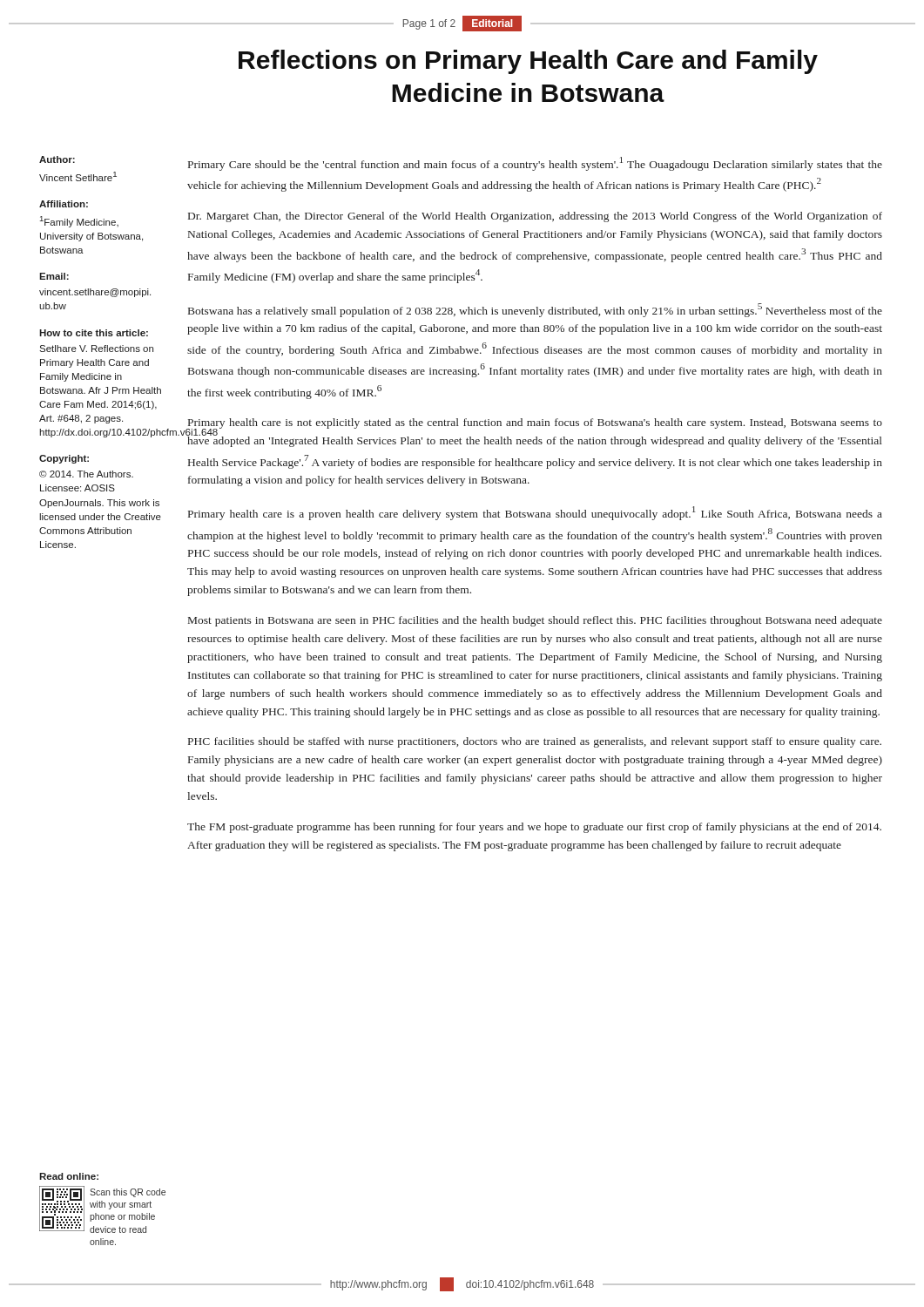
Task: Click the passage that begins "PHC facilities should be staffed with nurse"
Action: point(535,769)
